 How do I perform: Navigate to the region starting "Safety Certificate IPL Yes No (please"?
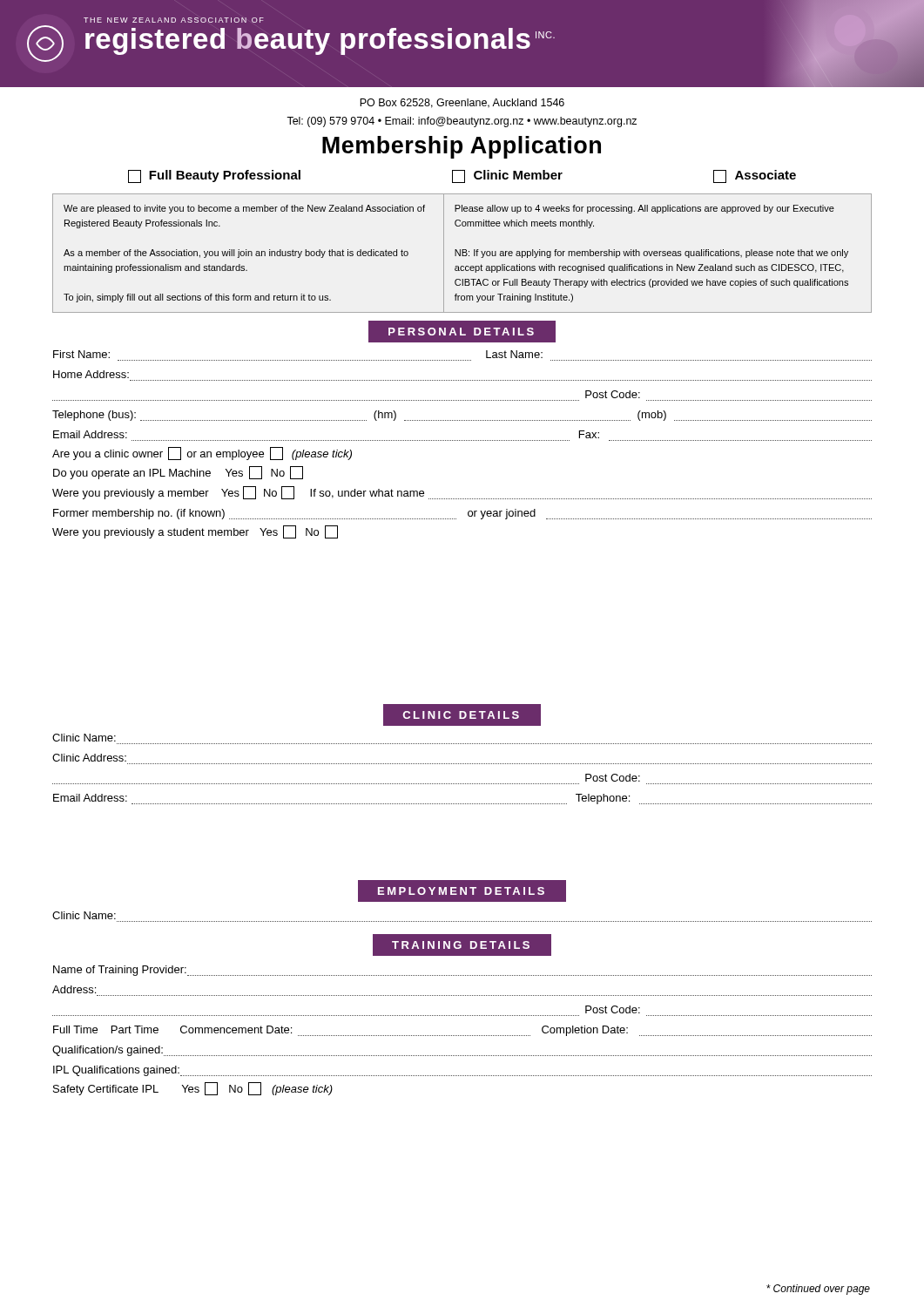(x=193, y=1089)
